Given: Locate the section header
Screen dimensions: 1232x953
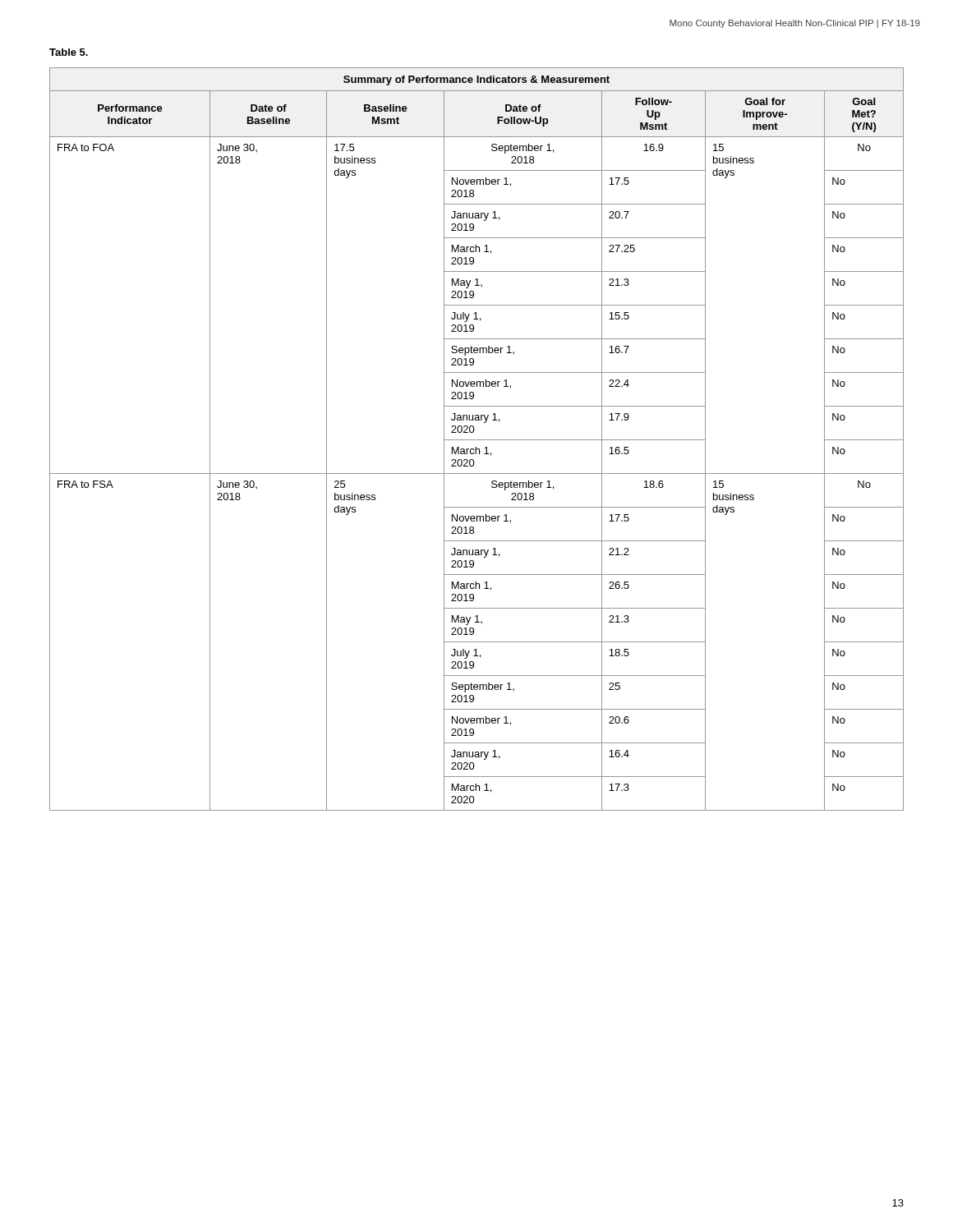Looking at the screenshot, I should pos(69,52).
